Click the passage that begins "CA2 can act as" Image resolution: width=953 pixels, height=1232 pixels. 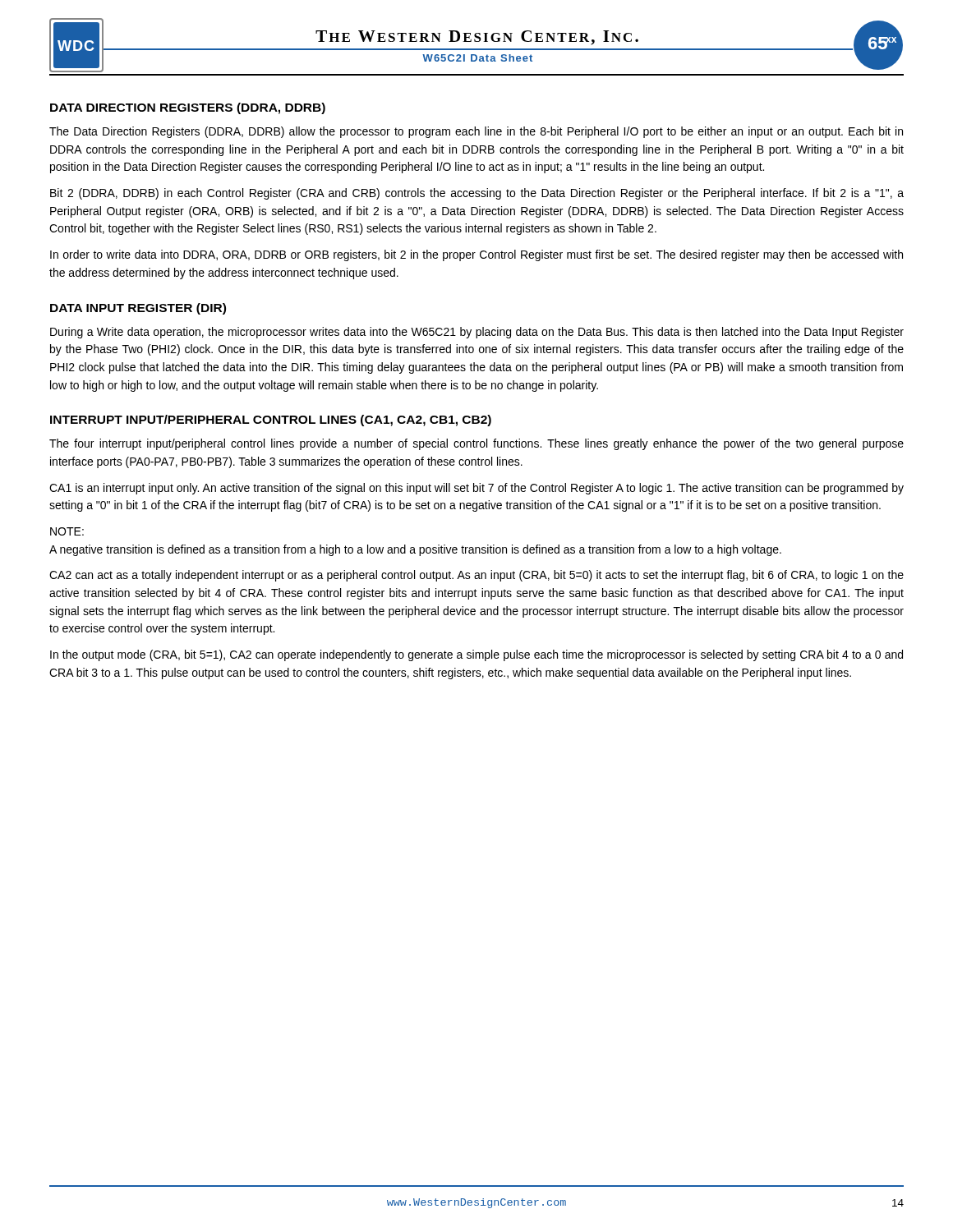click(476, 602)
